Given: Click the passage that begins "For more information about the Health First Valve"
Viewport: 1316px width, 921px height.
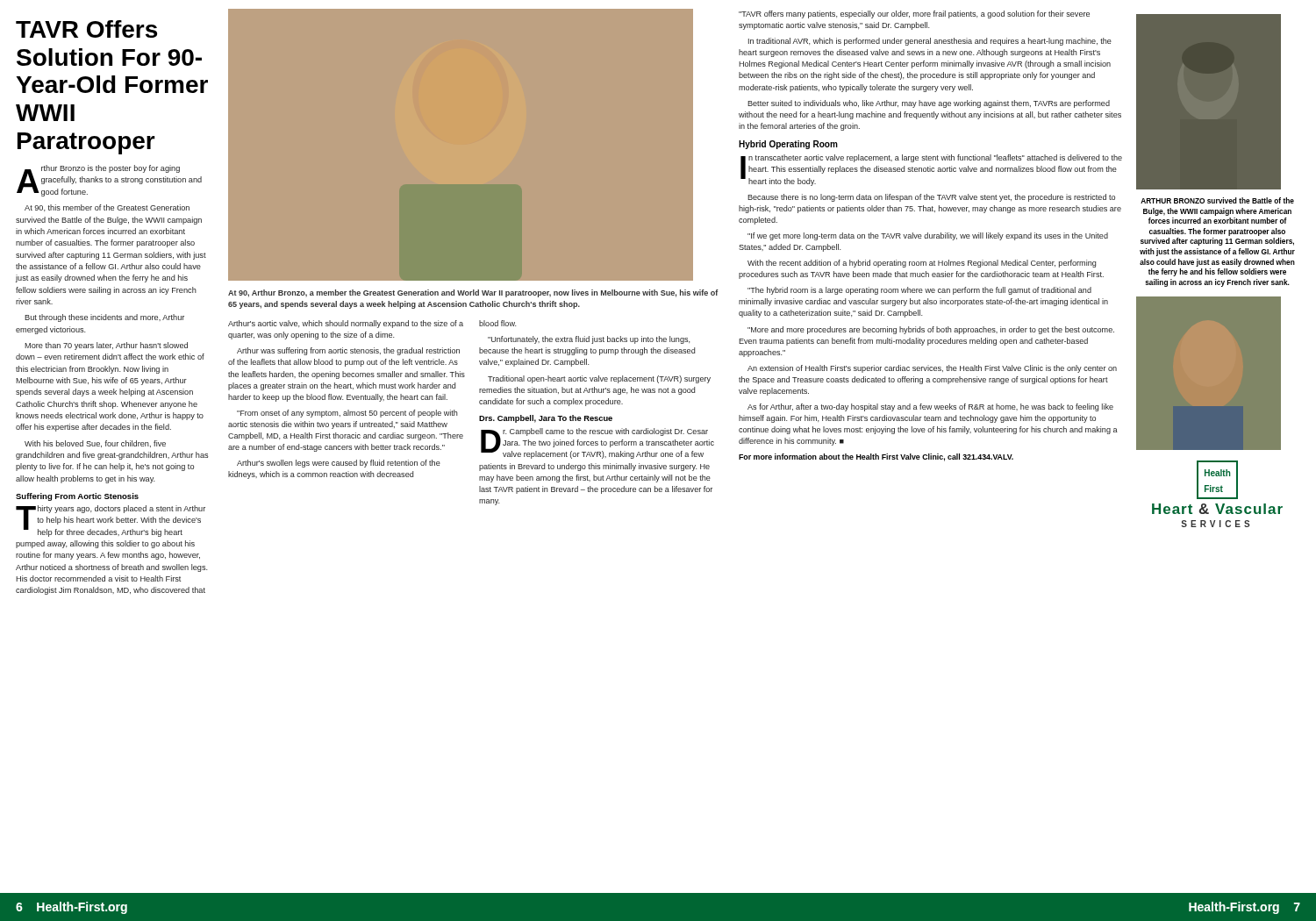Looking at the screenshot, I should (x=876, y=457).
